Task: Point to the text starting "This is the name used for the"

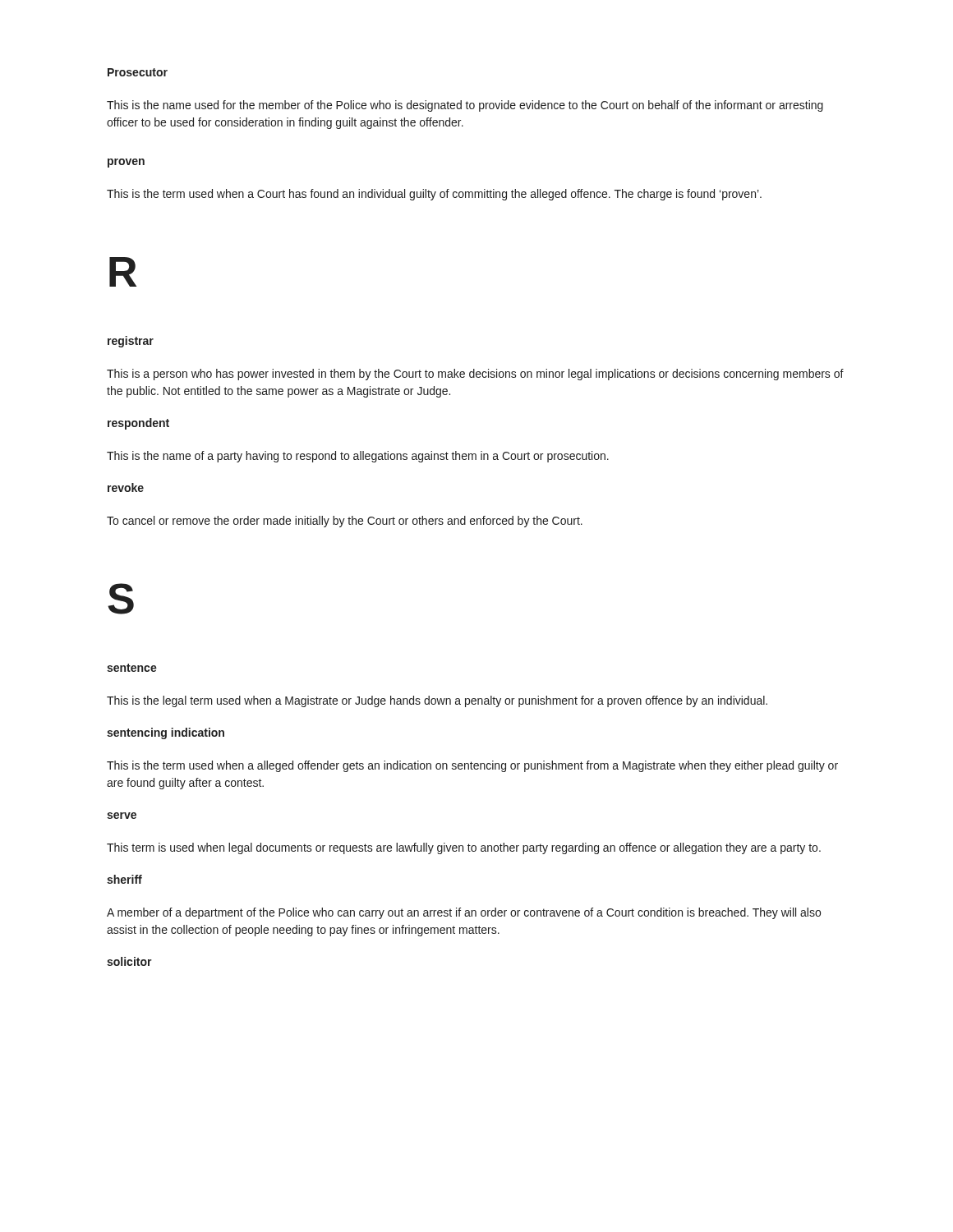Action: [x=465, y=114]
